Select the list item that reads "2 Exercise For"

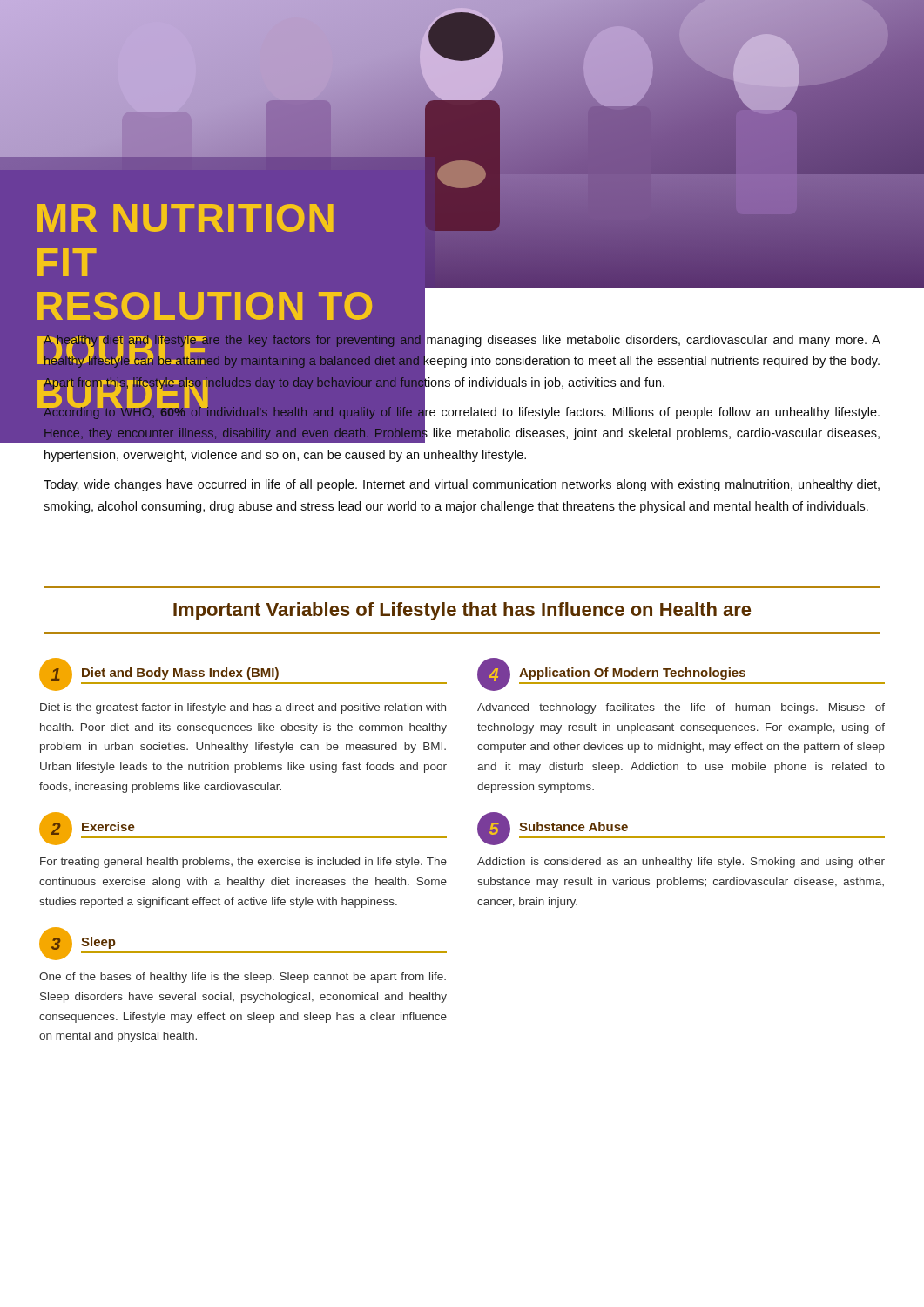(243, 862)
